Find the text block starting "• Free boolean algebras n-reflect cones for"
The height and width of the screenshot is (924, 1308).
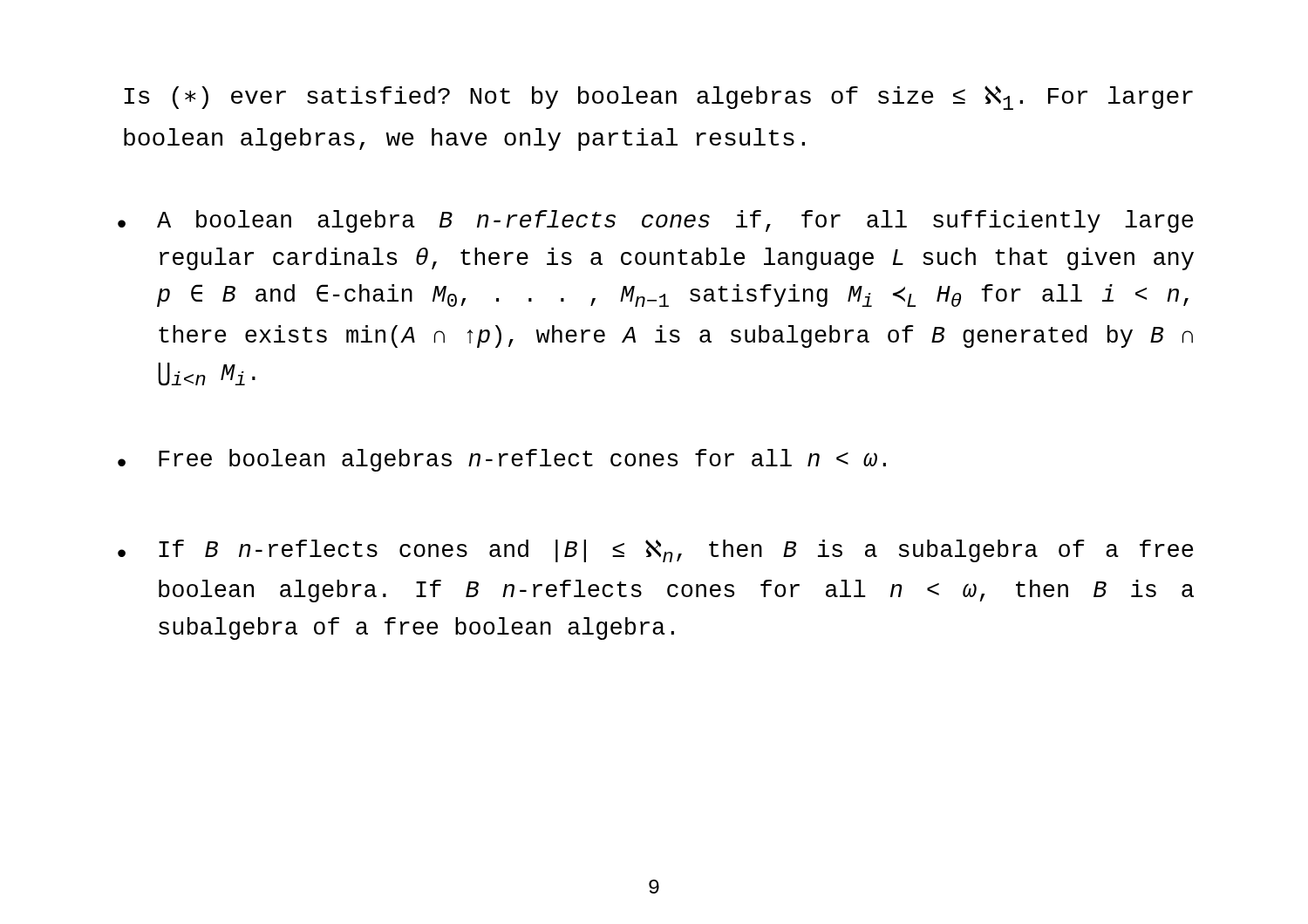click(x=654, y=464)
